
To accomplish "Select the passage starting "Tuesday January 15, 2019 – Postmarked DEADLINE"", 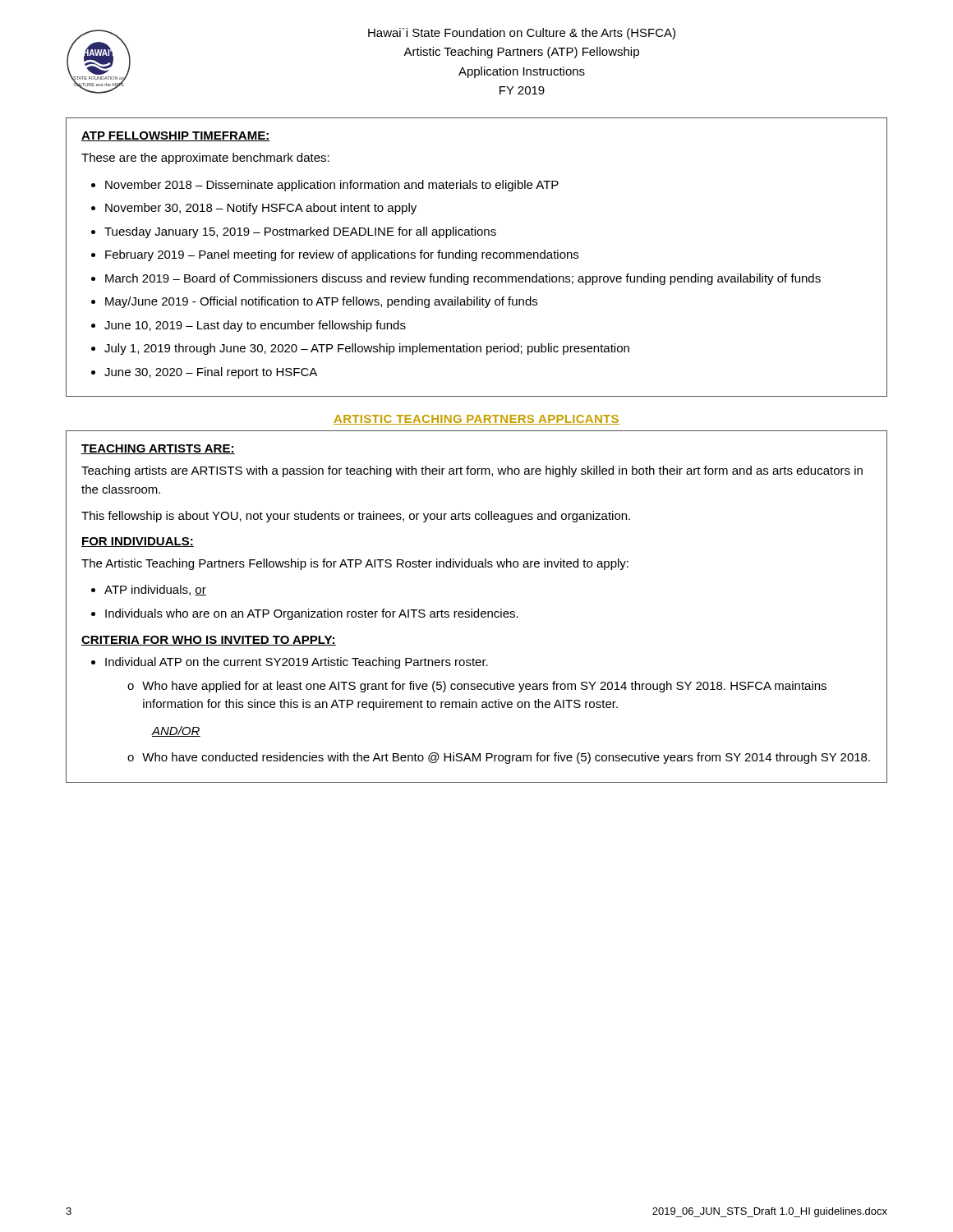I will tap(300, 231).
